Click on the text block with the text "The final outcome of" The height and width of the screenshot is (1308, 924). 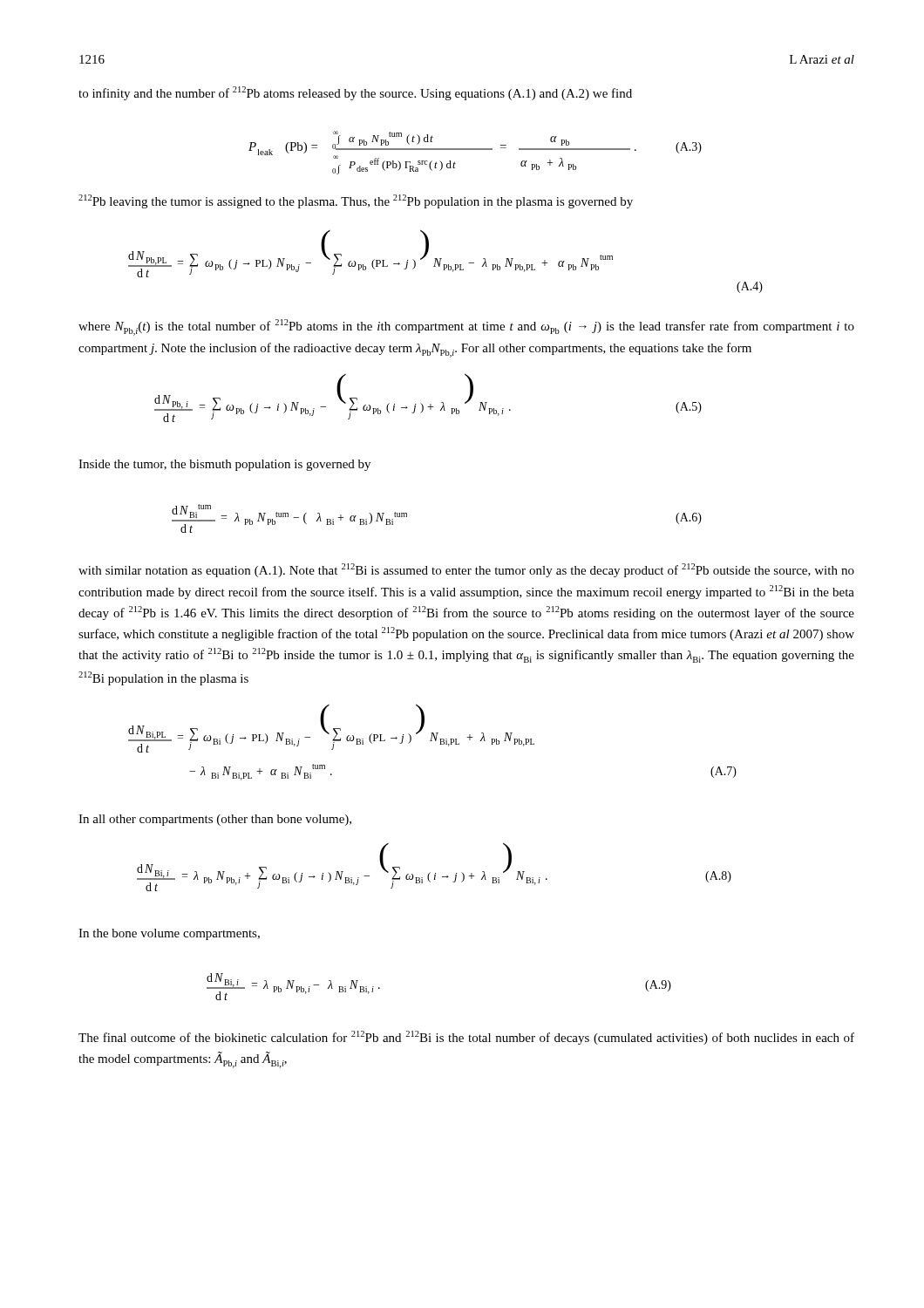466,1049
